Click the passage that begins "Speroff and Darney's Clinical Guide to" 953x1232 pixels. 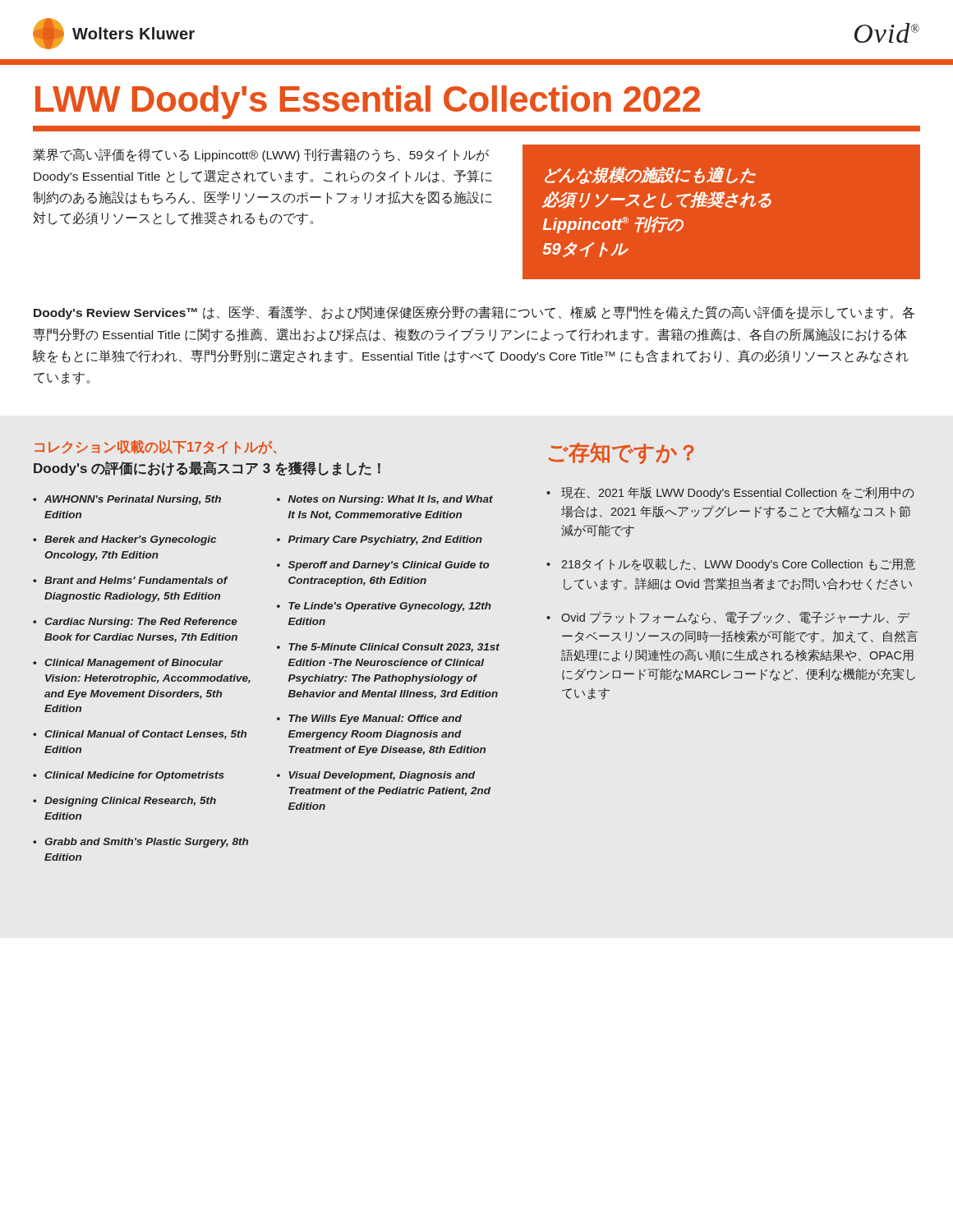389,573
